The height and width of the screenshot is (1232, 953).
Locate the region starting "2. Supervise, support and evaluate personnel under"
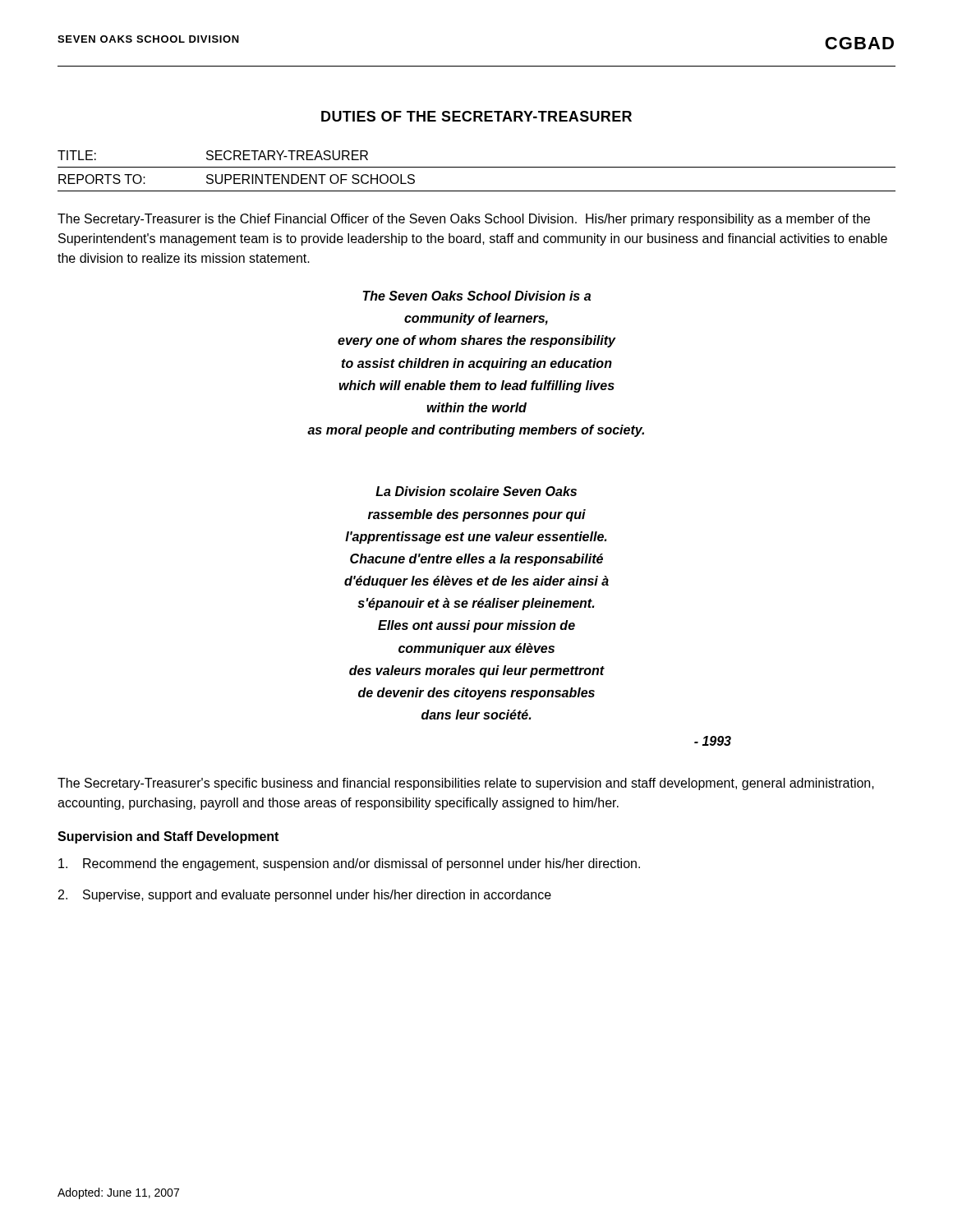coord(476,896)
